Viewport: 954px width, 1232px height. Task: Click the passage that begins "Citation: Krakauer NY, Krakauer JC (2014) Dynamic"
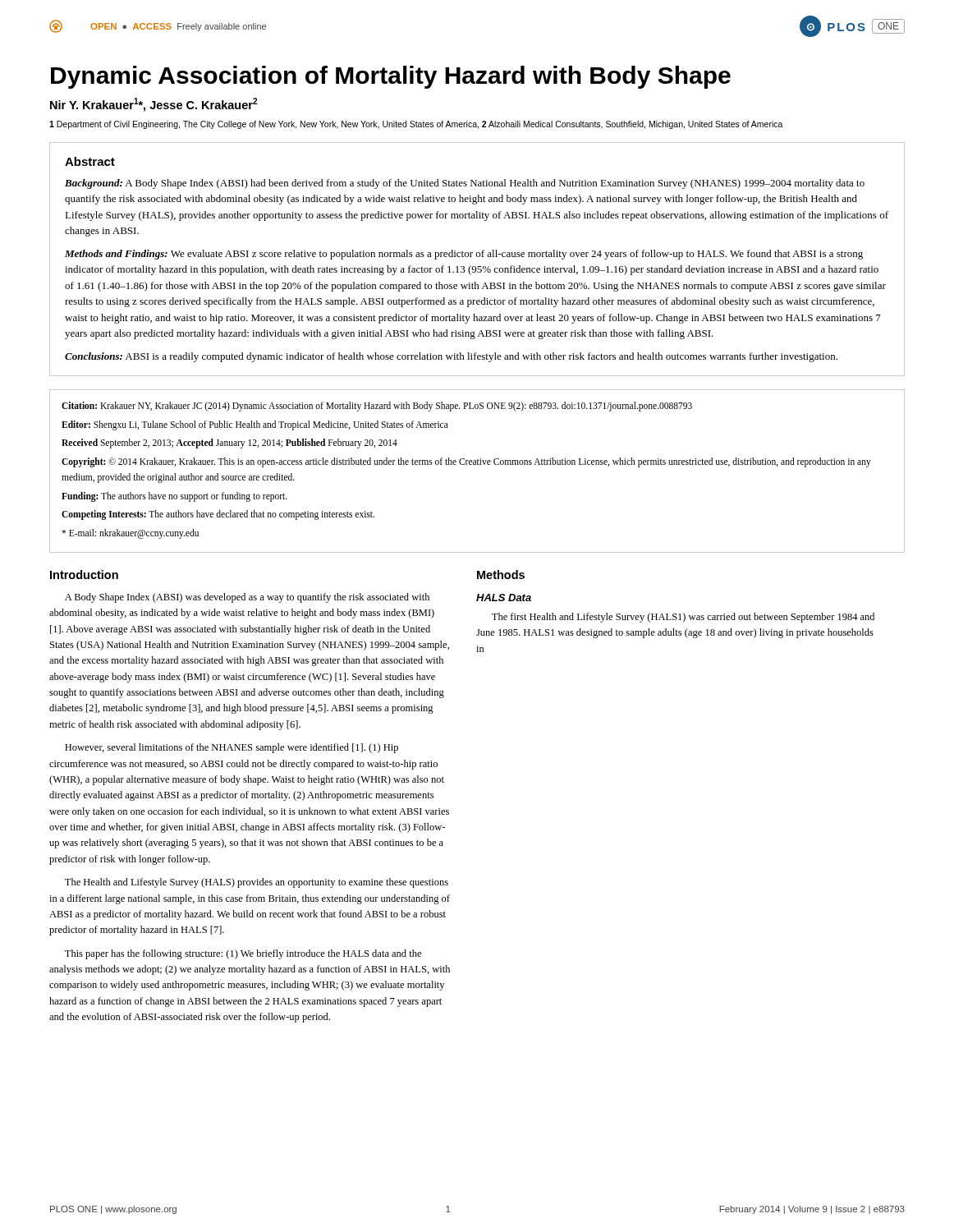point(477,470)
